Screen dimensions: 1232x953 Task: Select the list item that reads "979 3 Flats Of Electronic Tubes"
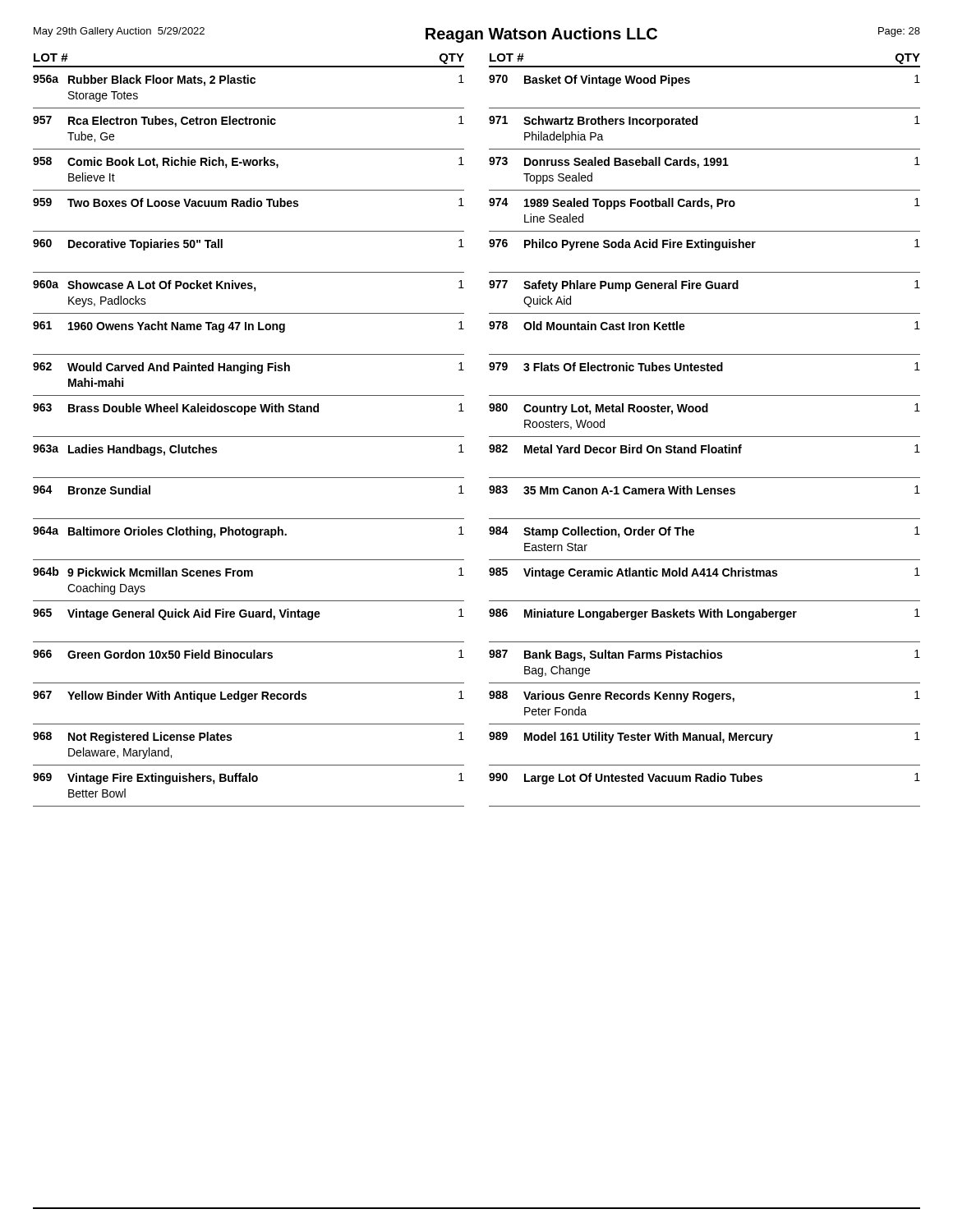(x=704, y=368)
